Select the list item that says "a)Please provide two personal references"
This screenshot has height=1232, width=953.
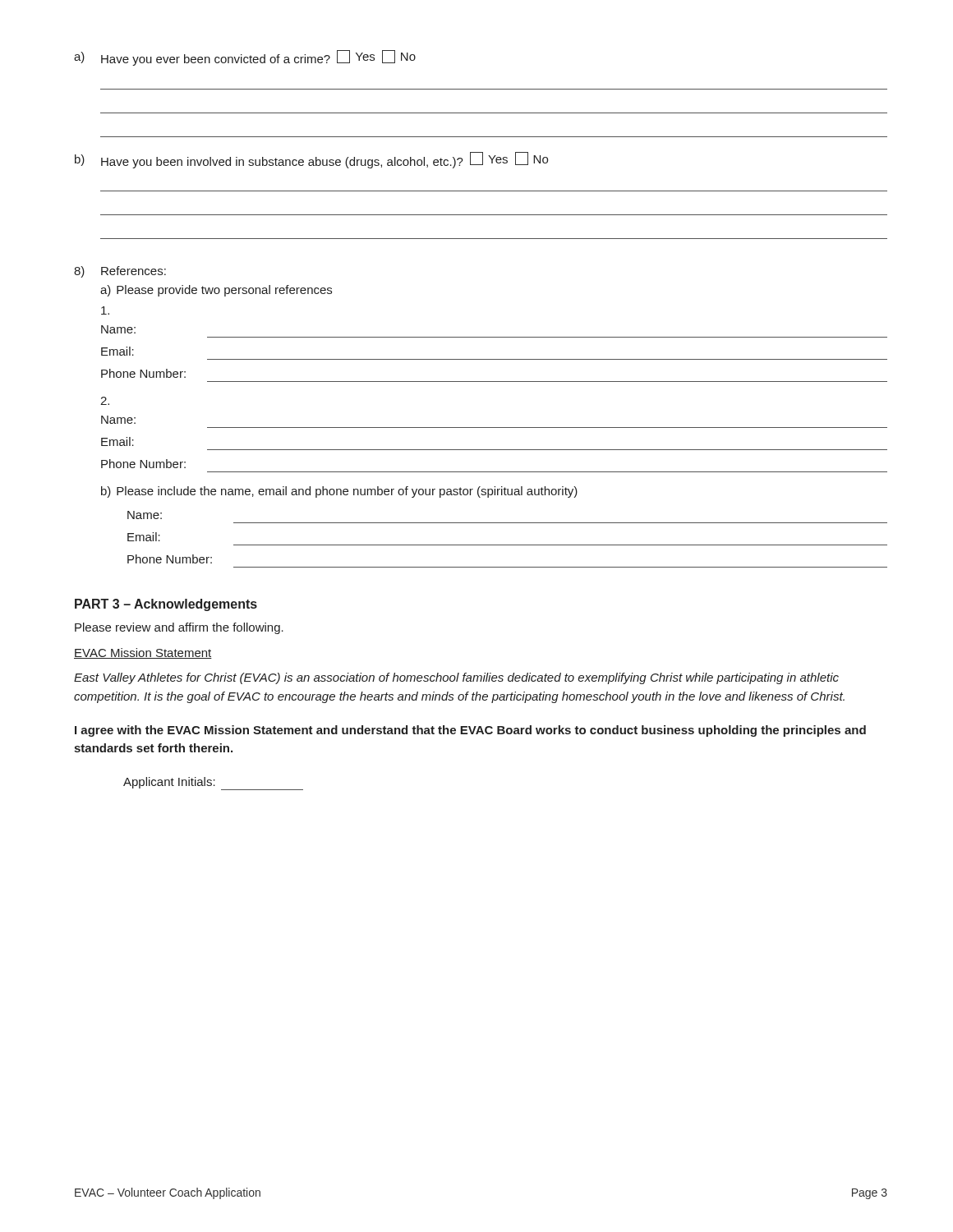tap(216, 290)
